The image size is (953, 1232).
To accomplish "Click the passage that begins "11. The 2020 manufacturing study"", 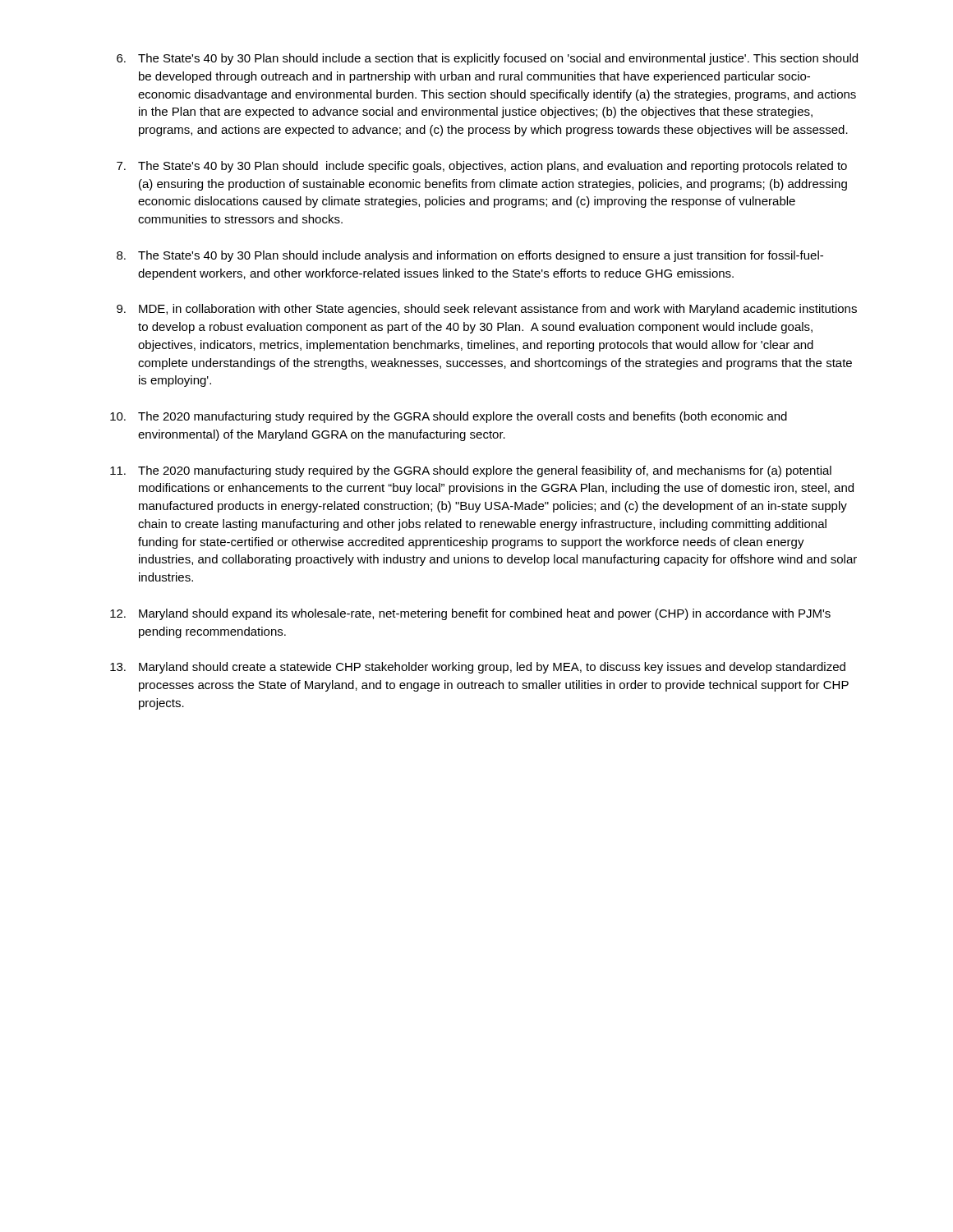I will pyautogui.click(x=476, y=524).
